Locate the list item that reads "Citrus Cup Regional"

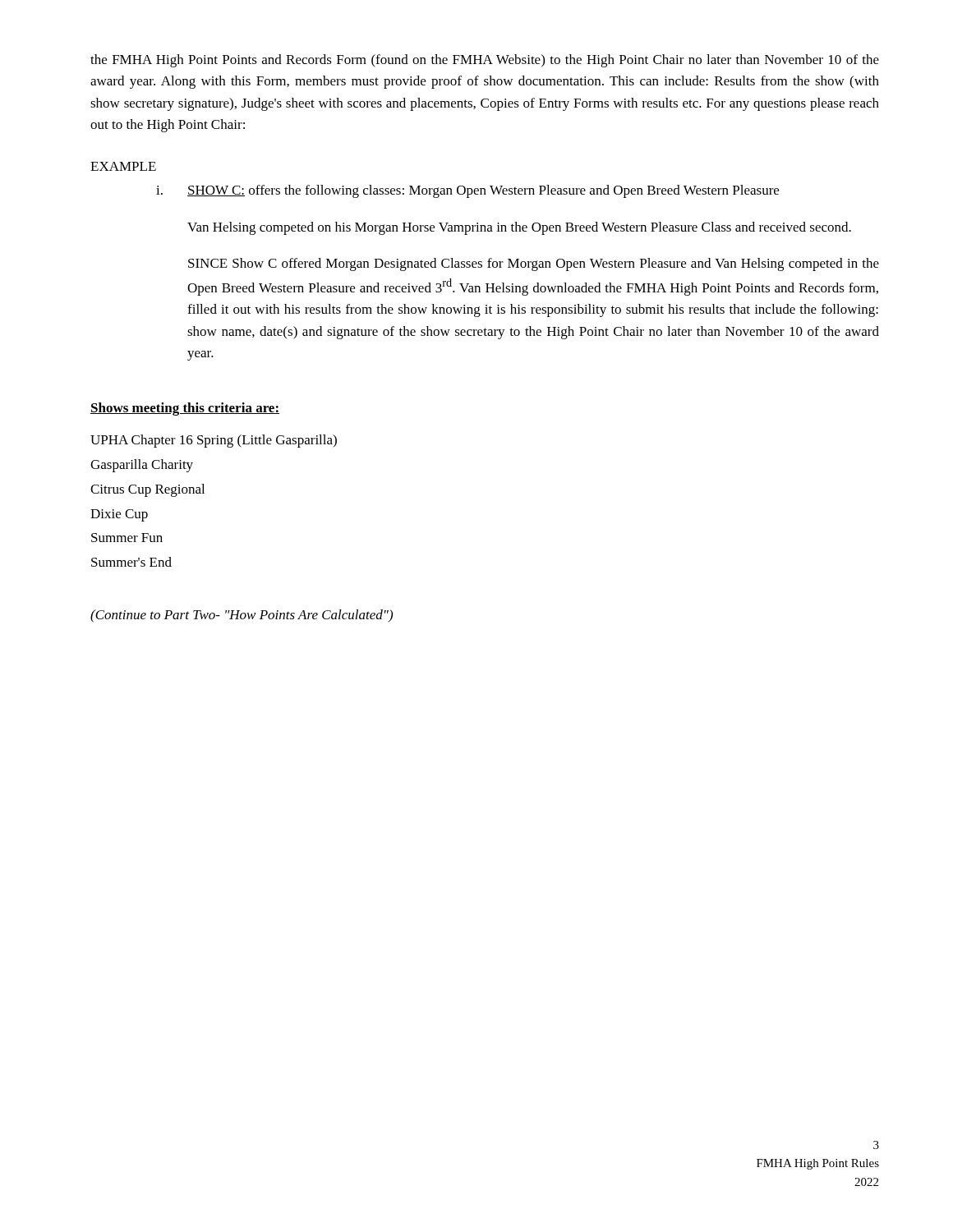148,489
